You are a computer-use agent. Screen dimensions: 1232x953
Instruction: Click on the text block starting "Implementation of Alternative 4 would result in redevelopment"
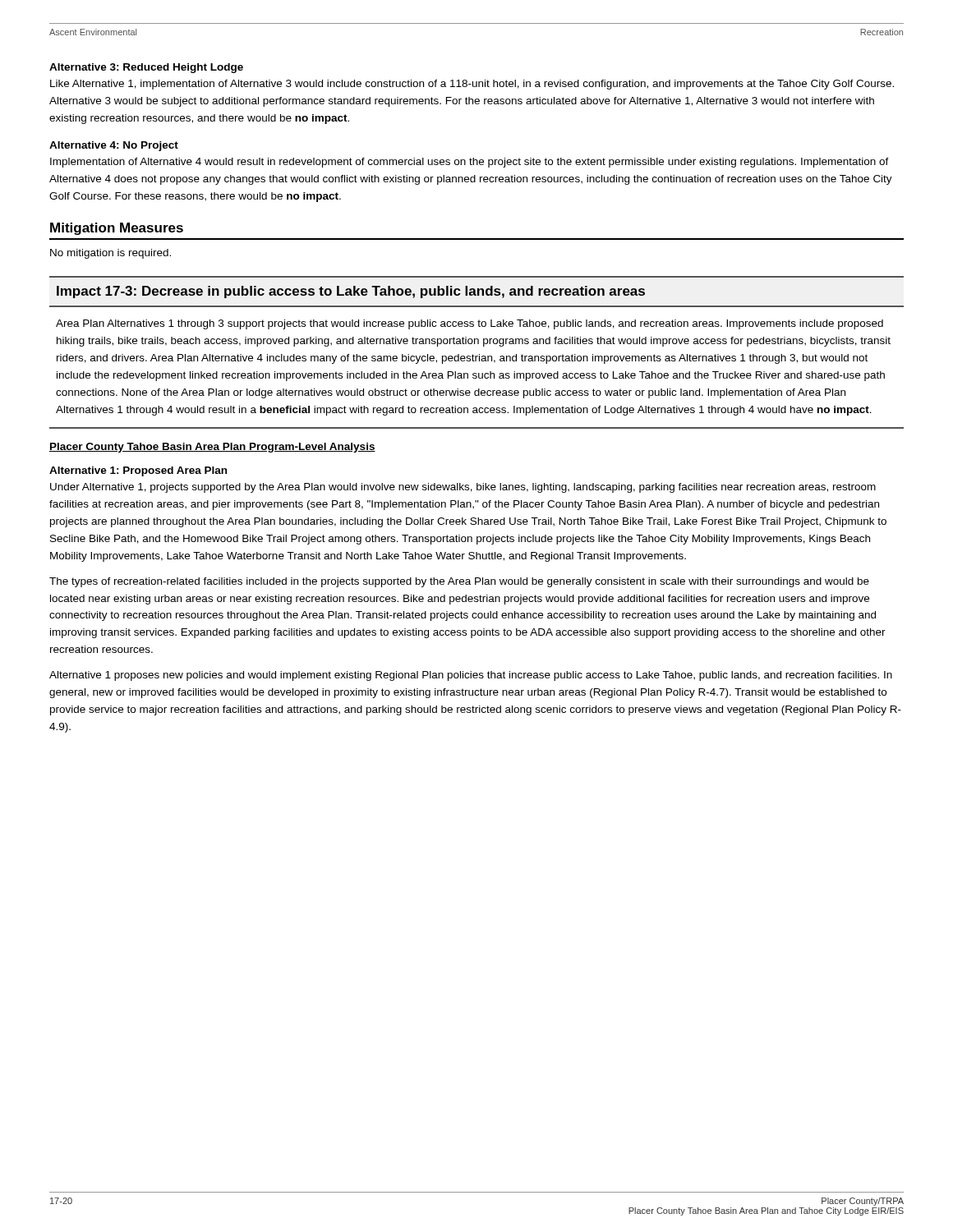(471, 178)
